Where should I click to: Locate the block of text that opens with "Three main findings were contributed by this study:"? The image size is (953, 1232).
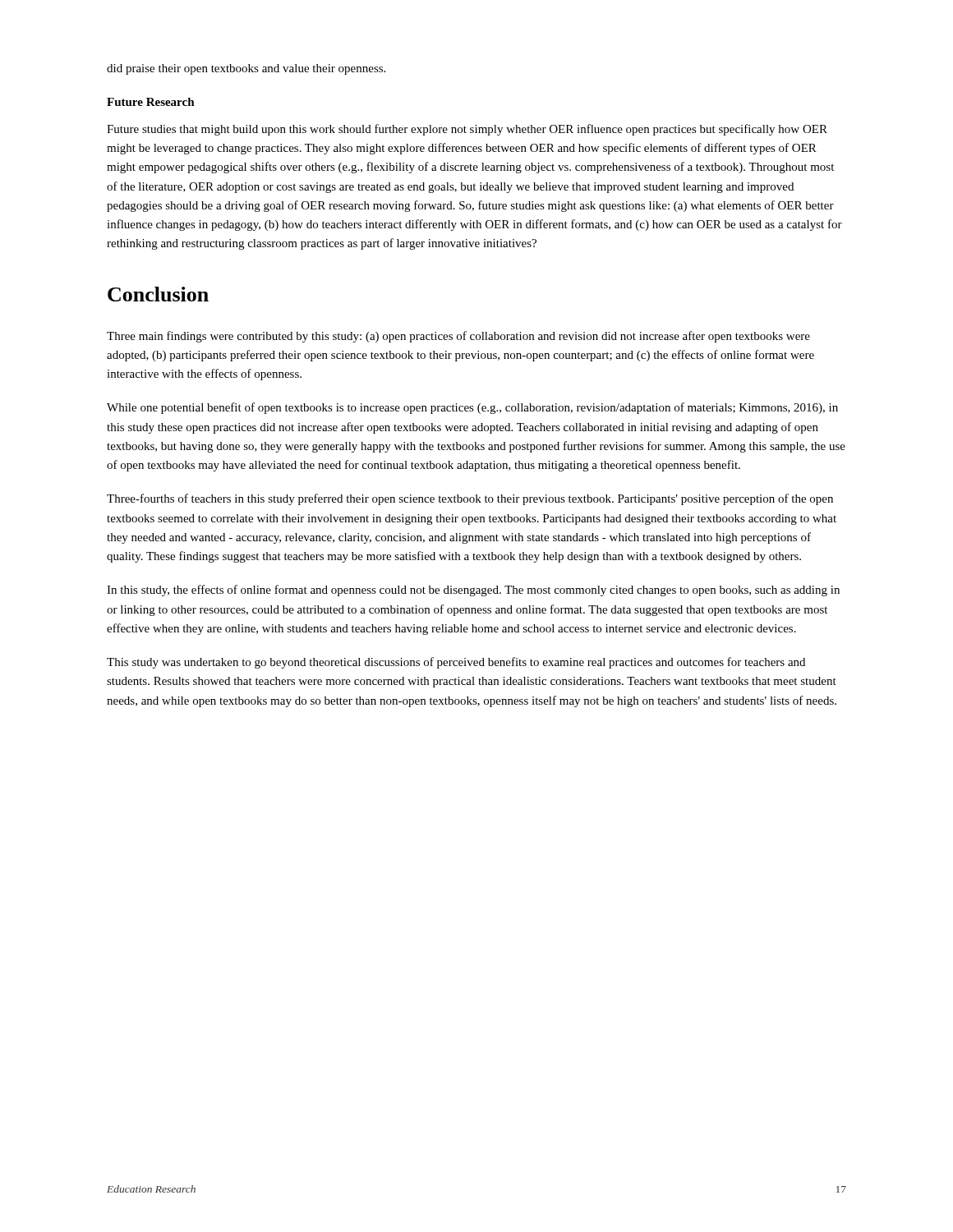pos(461,355)
